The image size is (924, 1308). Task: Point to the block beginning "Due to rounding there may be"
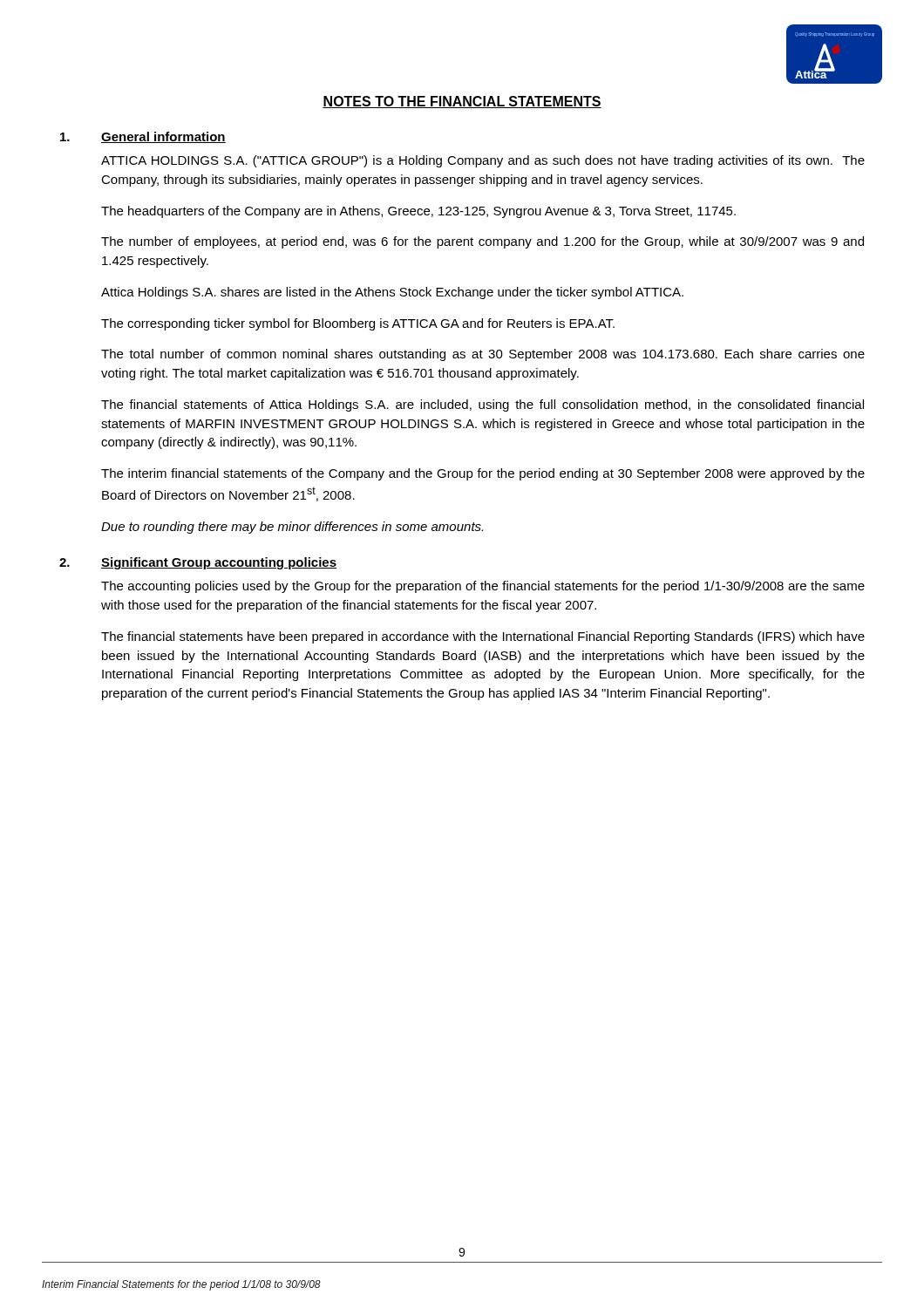pyautogui.click(x=293, y=526)
